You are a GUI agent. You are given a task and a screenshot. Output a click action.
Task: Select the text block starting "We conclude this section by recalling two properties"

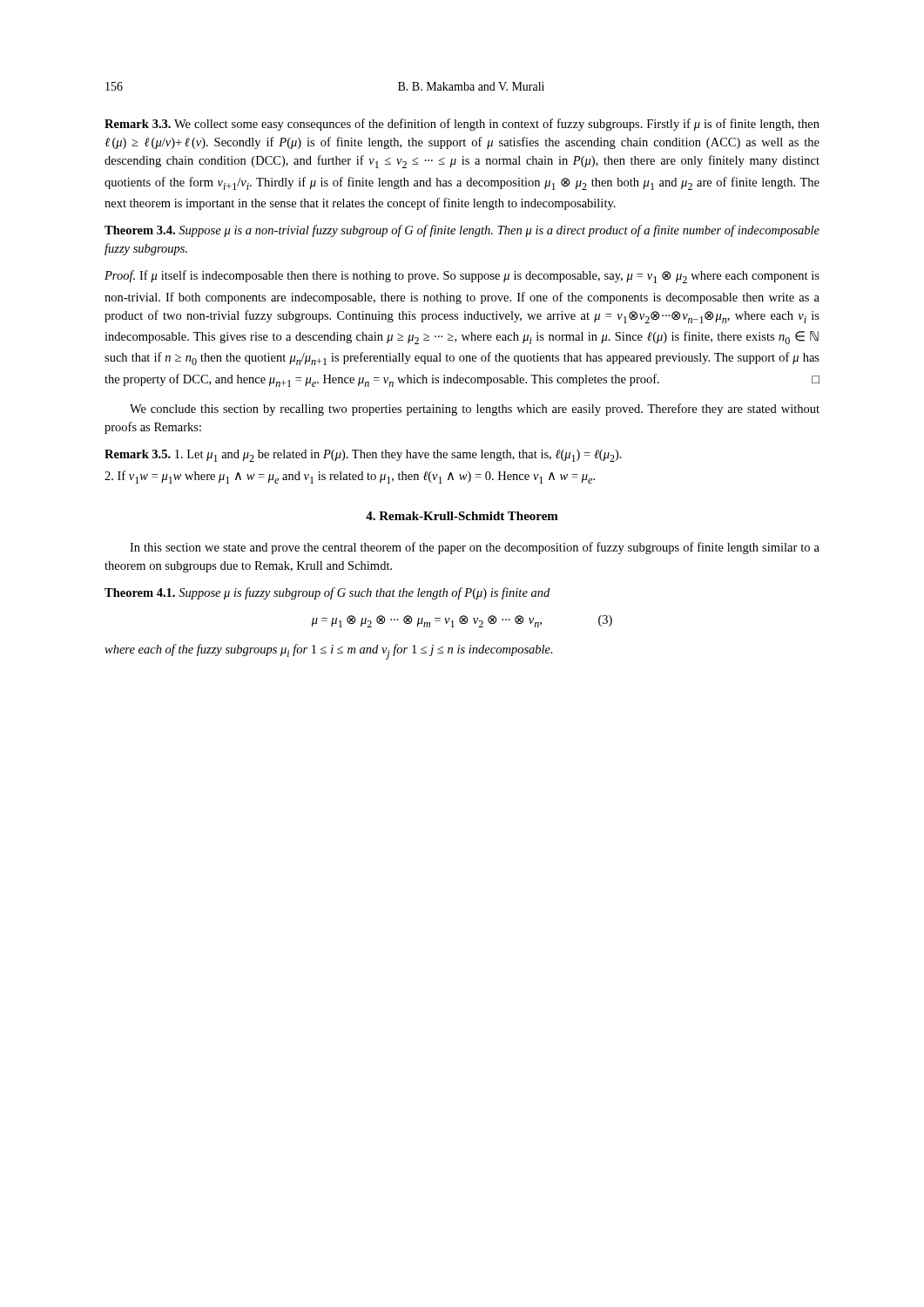point(462,418)
